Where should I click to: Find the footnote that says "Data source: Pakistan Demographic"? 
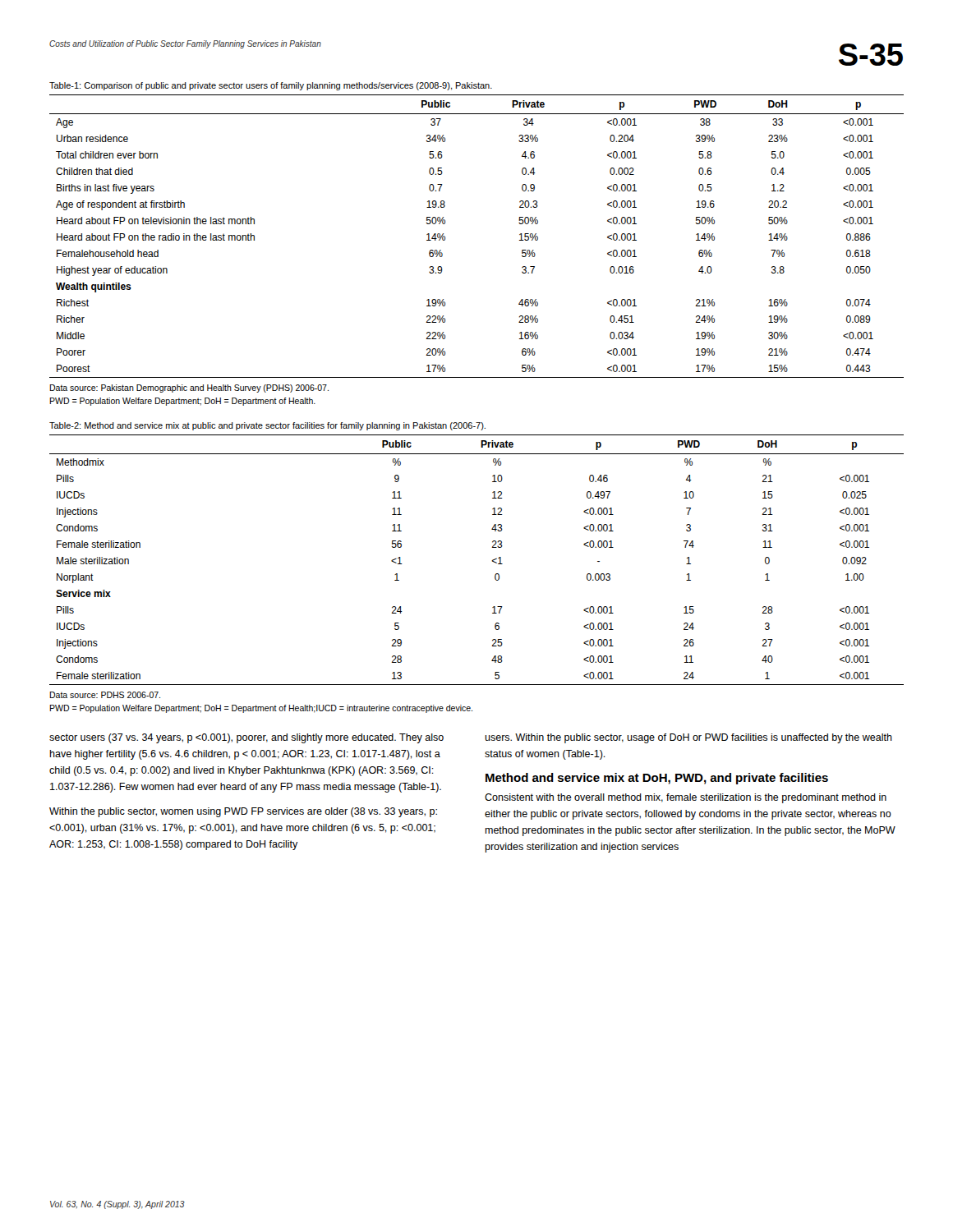189,388
